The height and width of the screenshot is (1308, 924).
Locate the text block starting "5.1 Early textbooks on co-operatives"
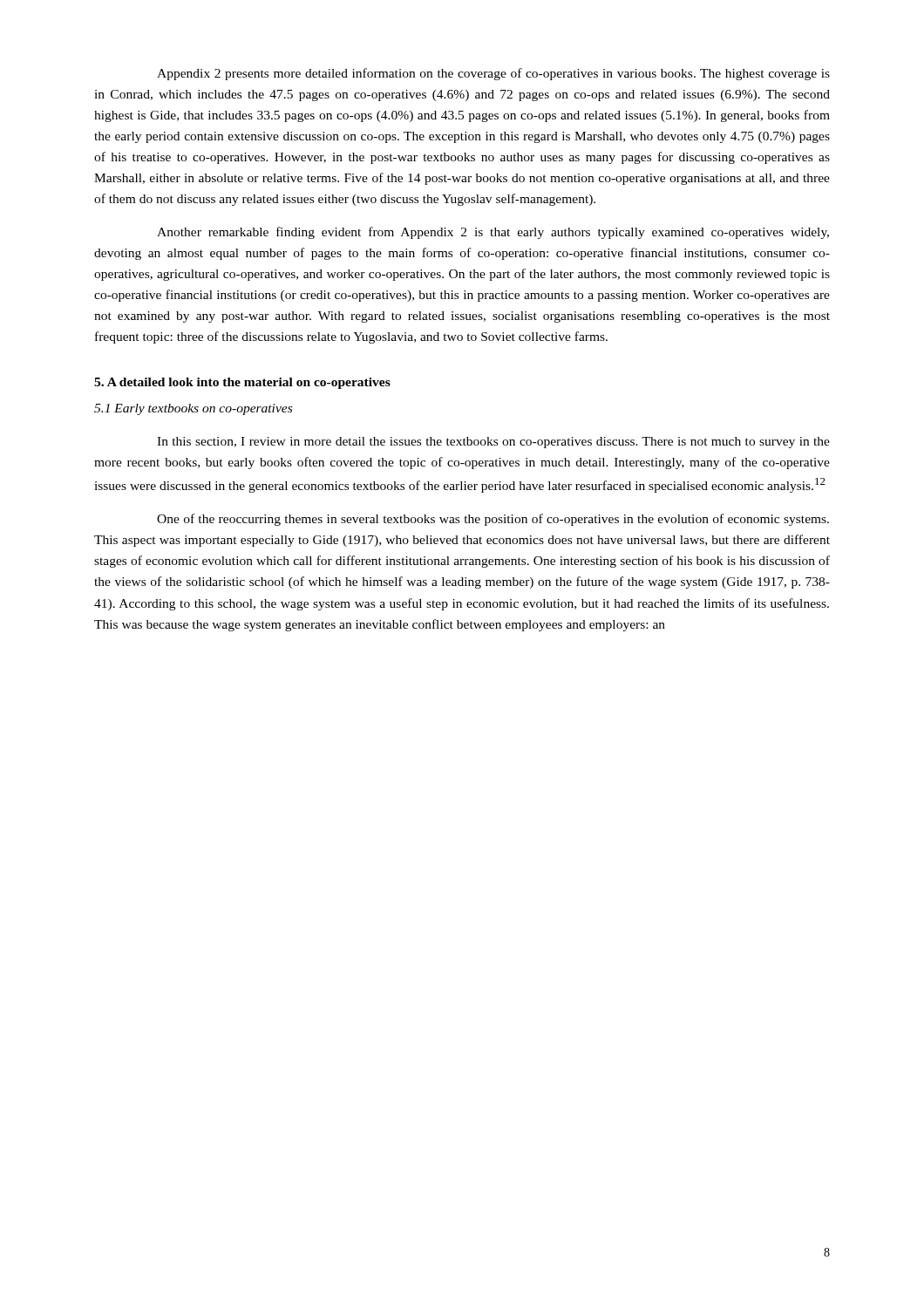[x=193, y=409]
